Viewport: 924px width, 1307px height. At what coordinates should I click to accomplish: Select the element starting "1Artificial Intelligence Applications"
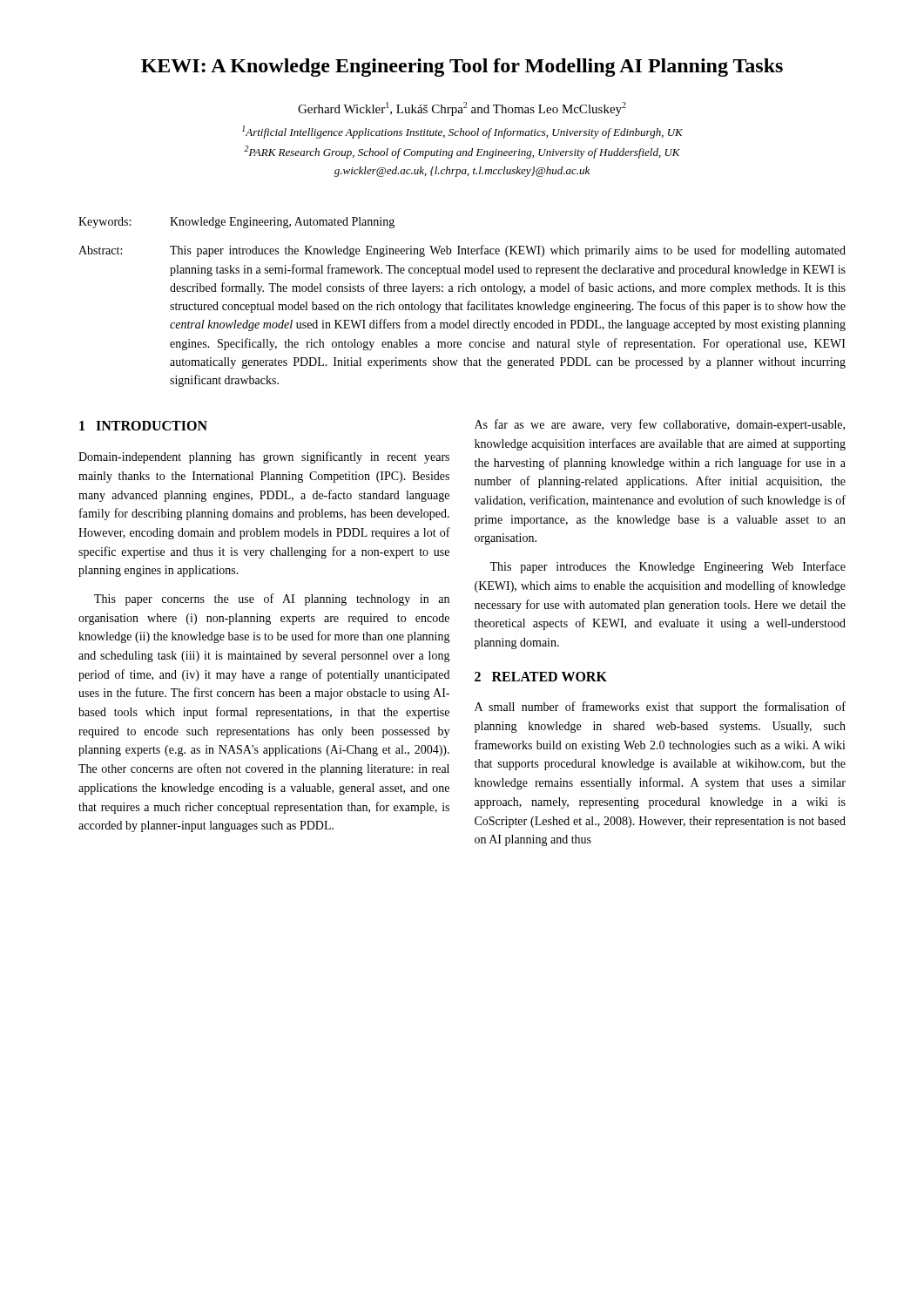click(x=462, y=151)
